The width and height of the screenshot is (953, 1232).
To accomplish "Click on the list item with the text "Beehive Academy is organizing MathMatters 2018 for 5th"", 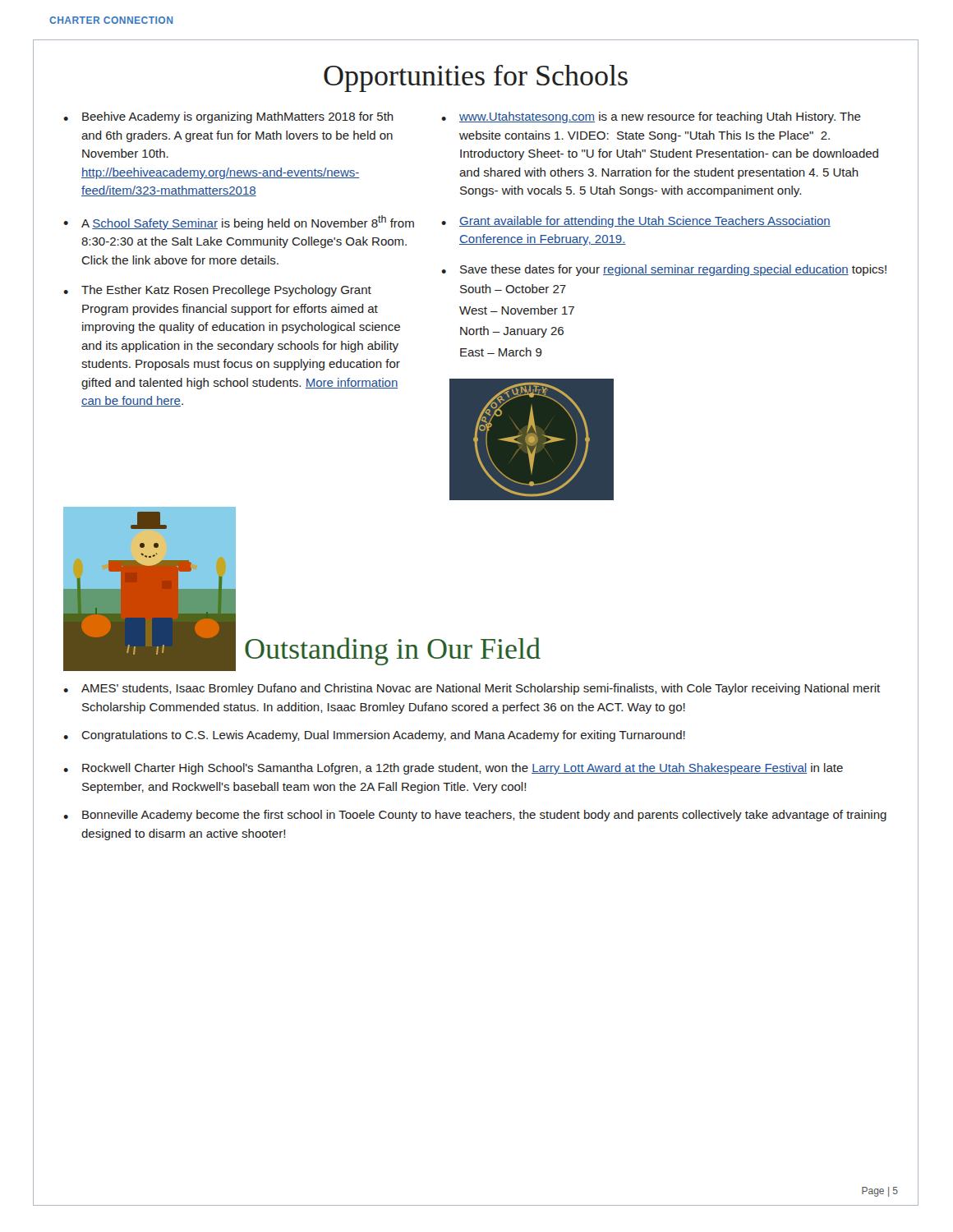I will (x=228, y=117).
